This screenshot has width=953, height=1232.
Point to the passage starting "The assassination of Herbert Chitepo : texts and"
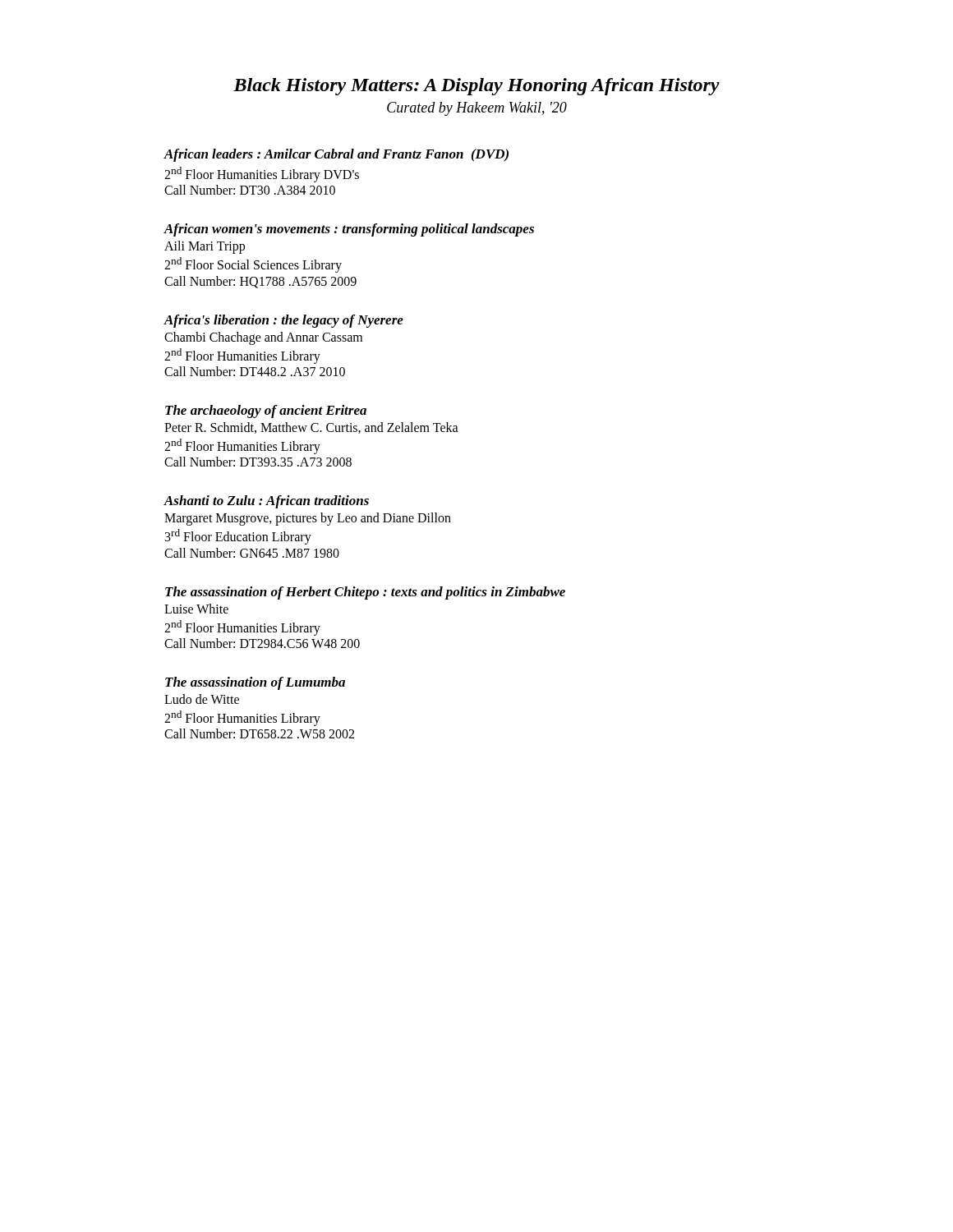(x=365, y=593)
